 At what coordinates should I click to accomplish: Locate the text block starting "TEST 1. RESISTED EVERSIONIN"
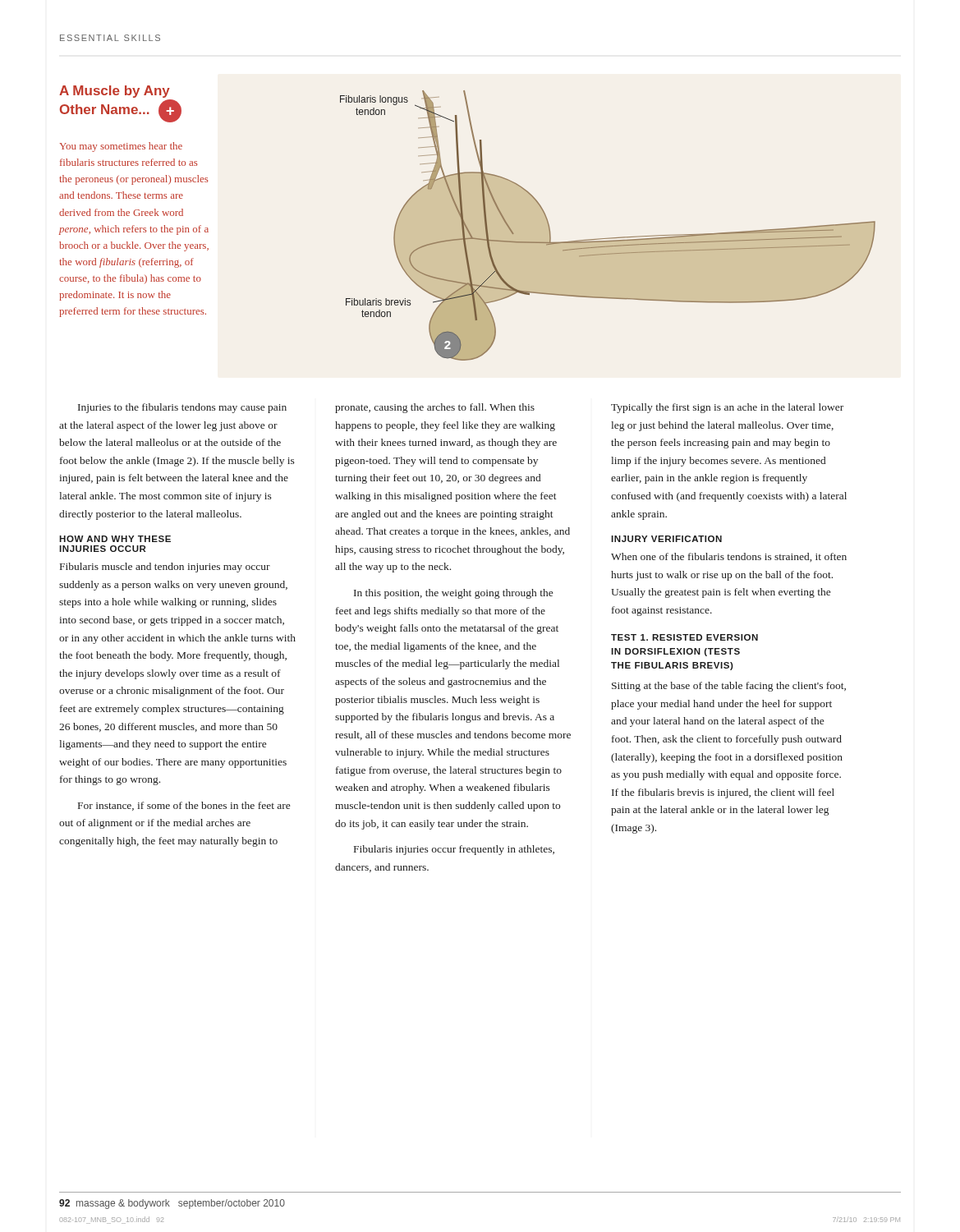point(685,651)
